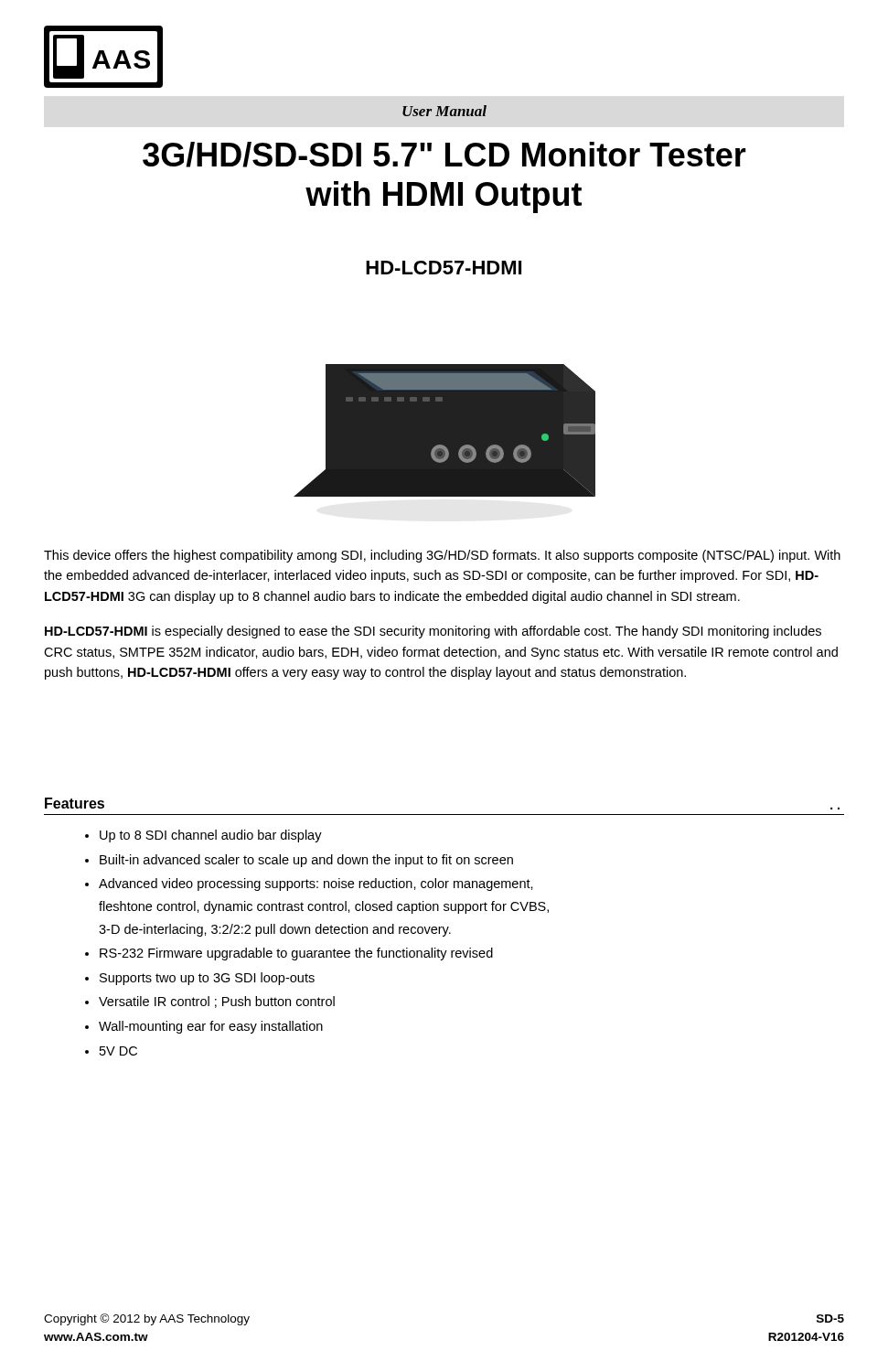The image size is (888, 1372).
Task: Find the title with the text "3G/HD/SD-SDI 5.7" LCD"
Action: pyautogui.click(x=444, y=175)
